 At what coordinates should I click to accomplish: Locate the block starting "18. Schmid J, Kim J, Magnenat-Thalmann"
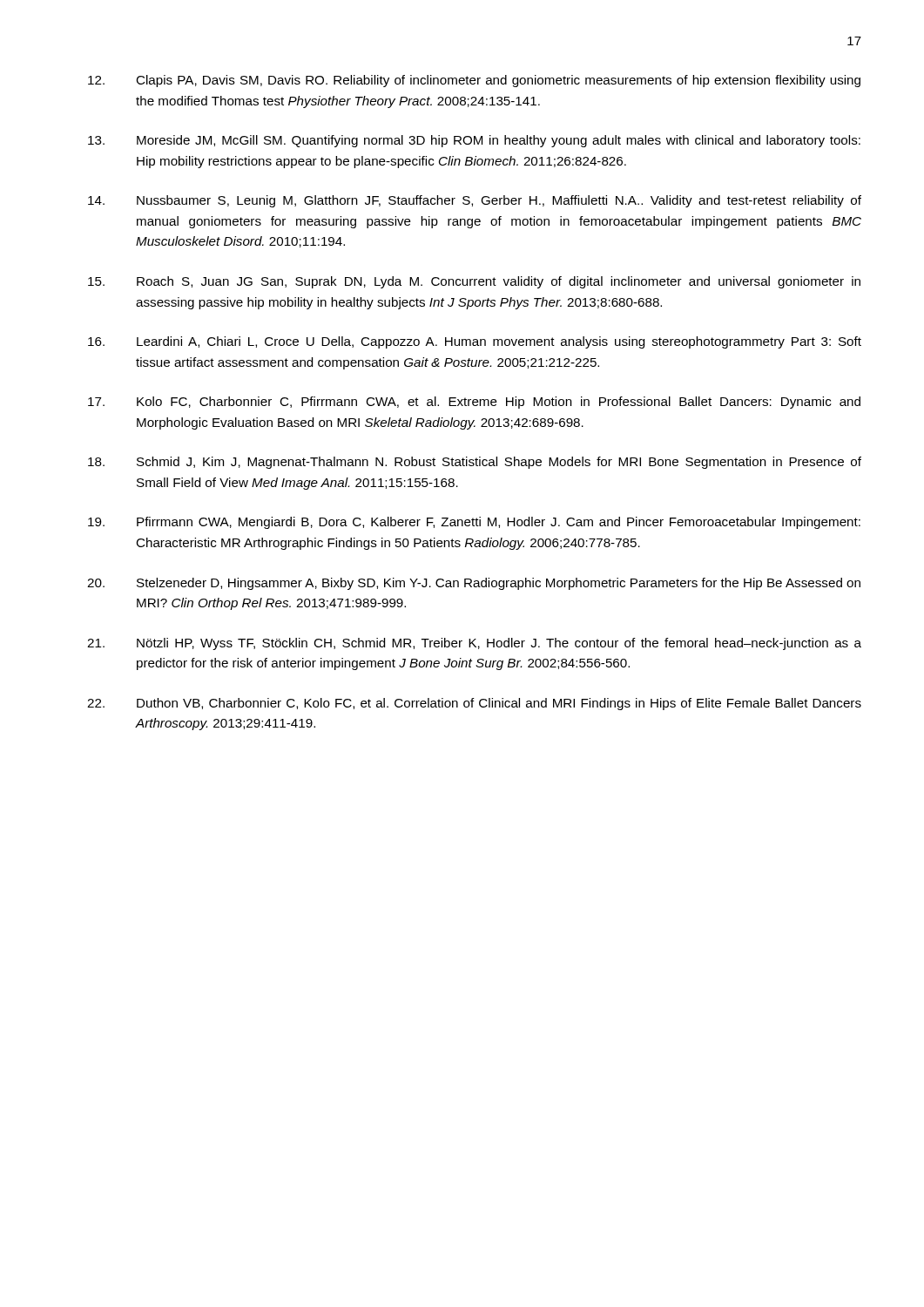pos(474,472)
